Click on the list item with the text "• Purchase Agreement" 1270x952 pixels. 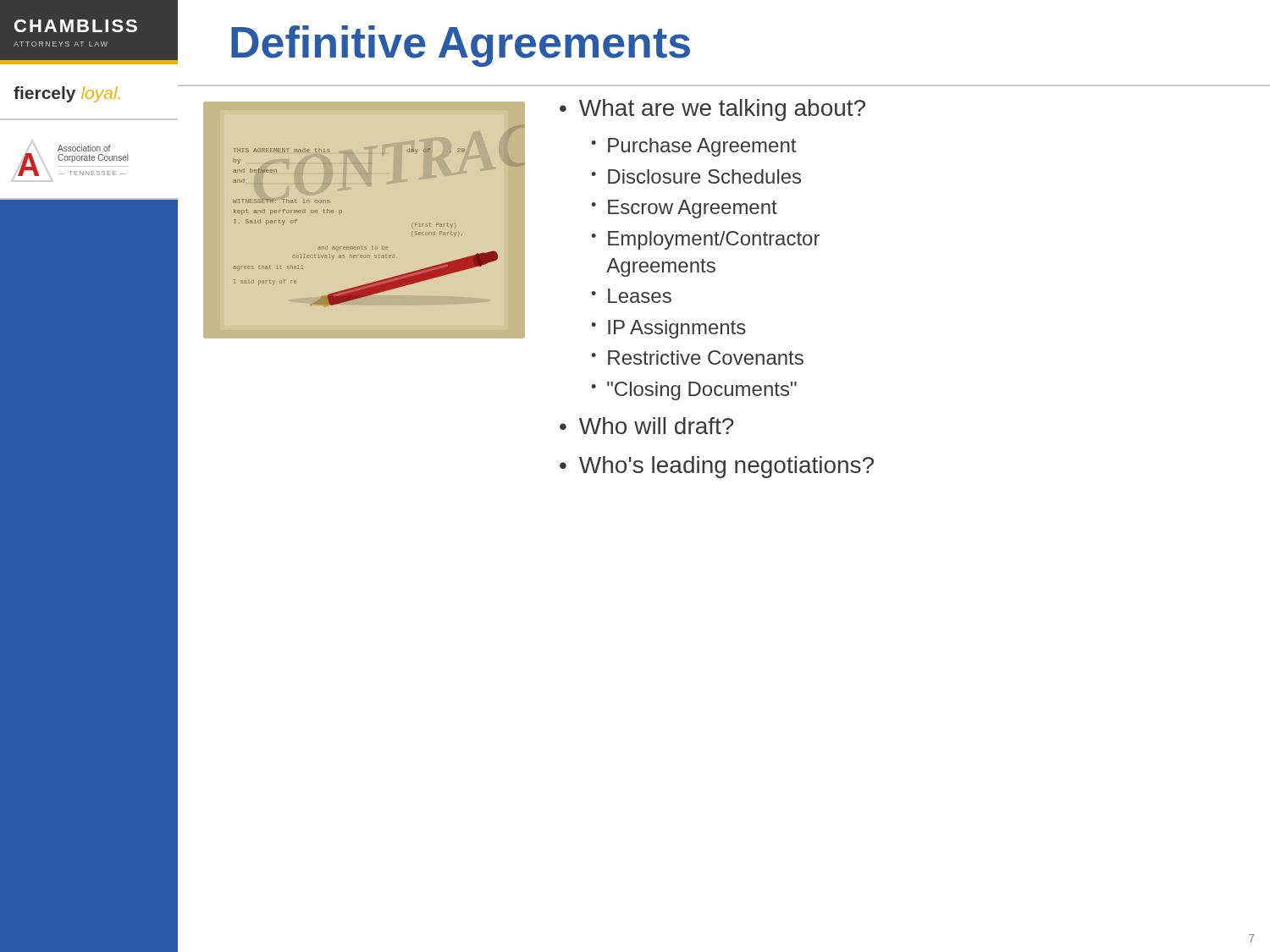694,146
